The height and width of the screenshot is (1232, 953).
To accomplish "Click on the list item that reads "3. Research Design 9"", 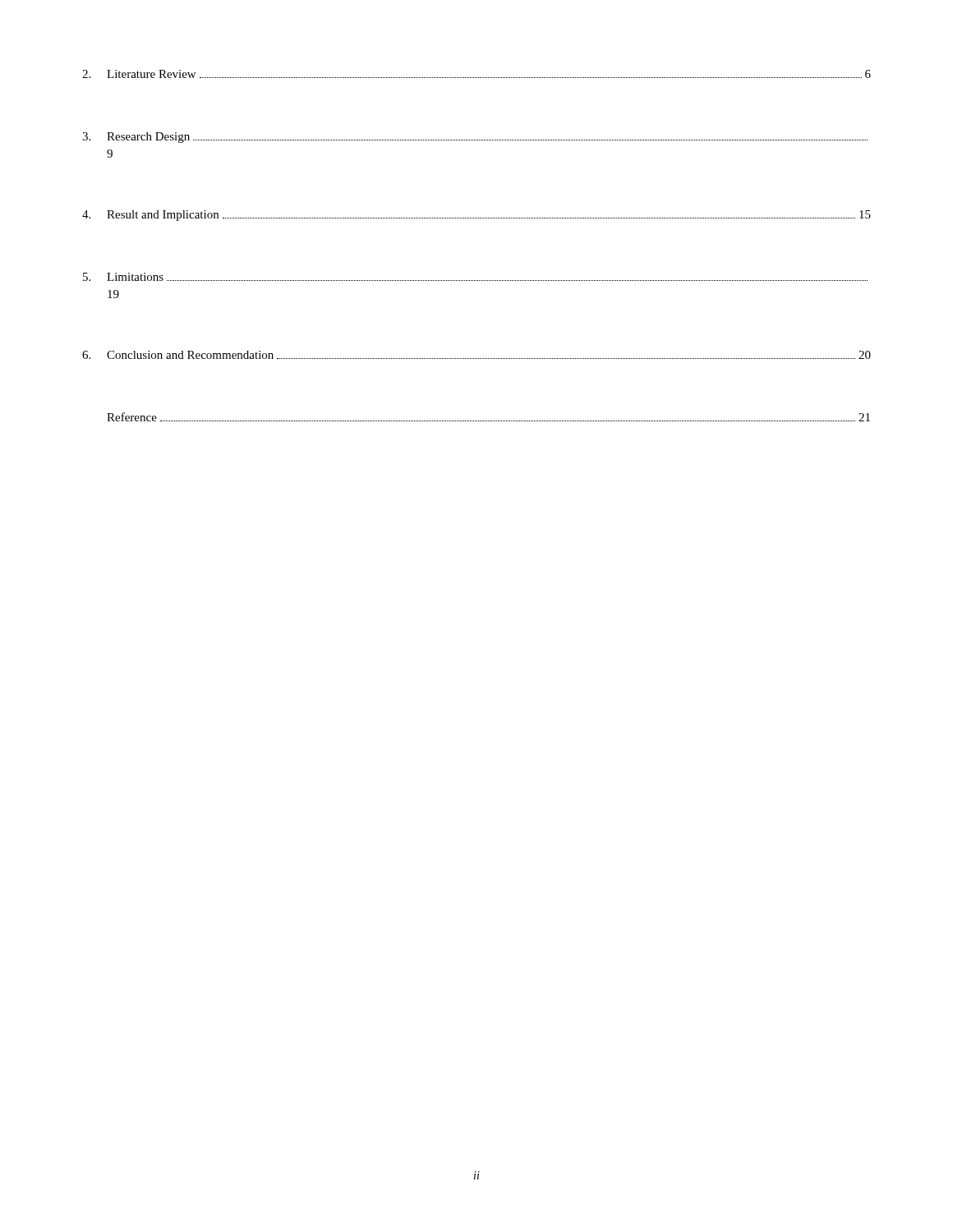I will pos(476,145).
